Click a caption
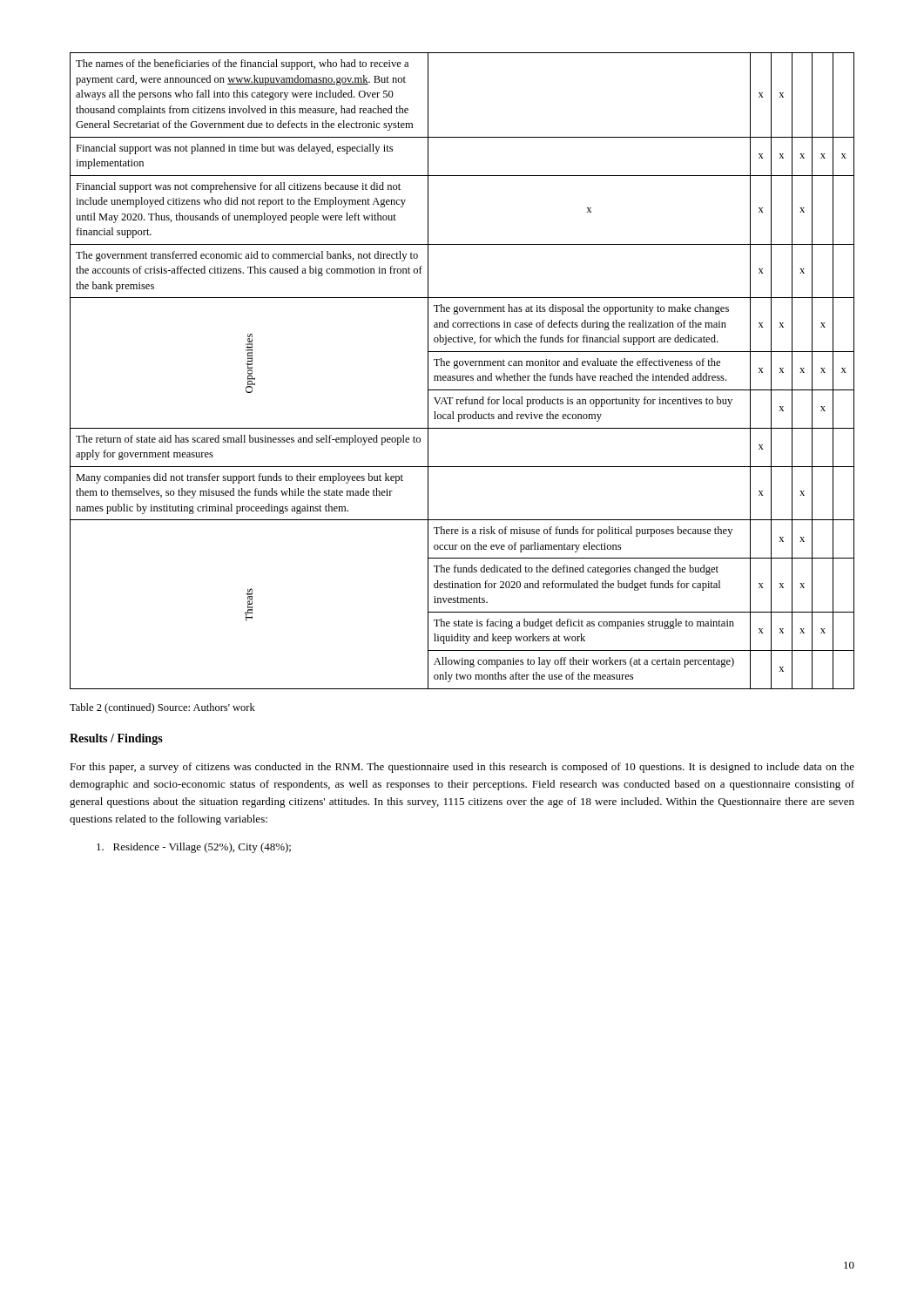This screenshot has width=924, height=1307. tap(162, 707)
